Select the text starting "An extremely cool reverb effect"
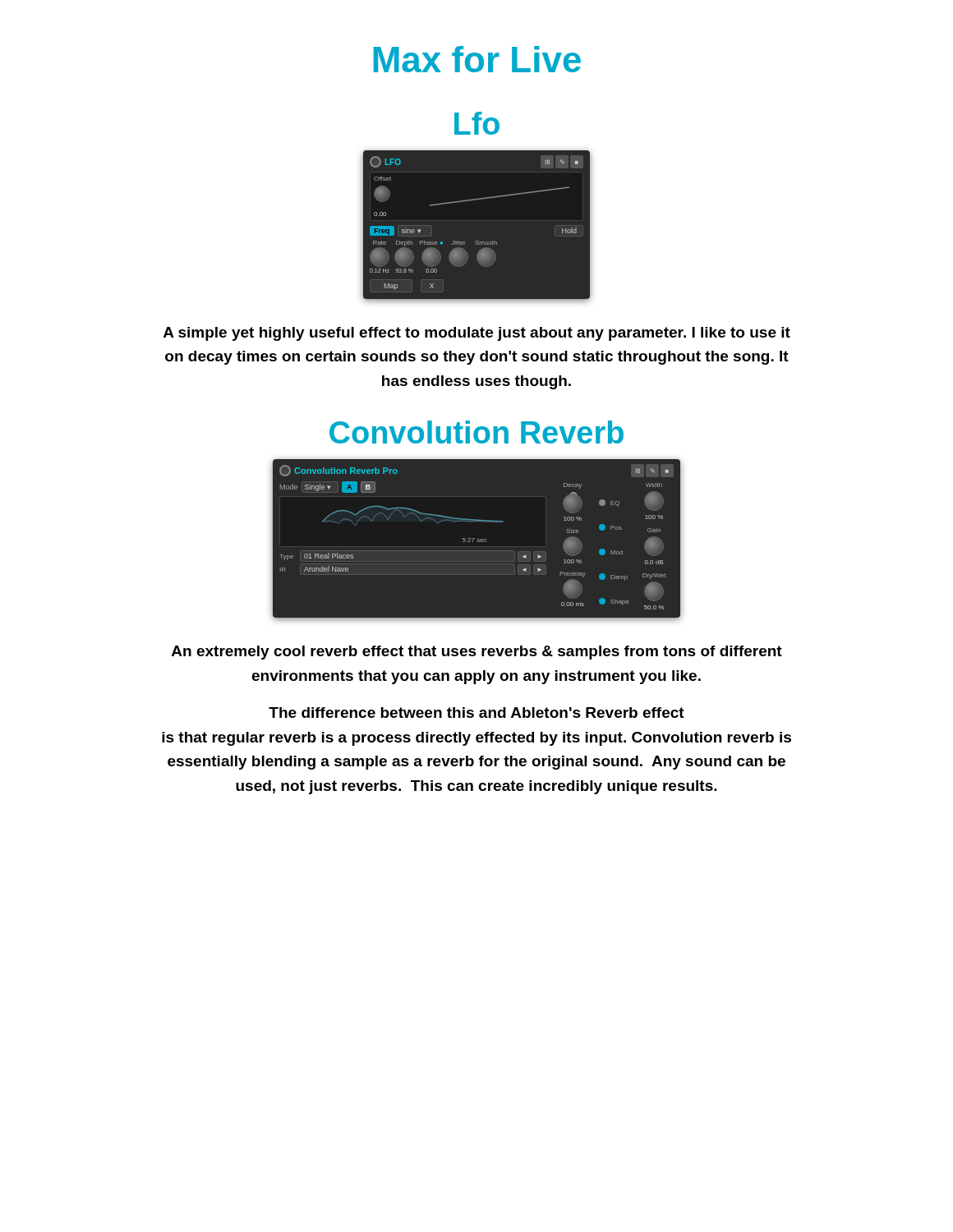This screenshot has width=953, height=1232. 476,663
